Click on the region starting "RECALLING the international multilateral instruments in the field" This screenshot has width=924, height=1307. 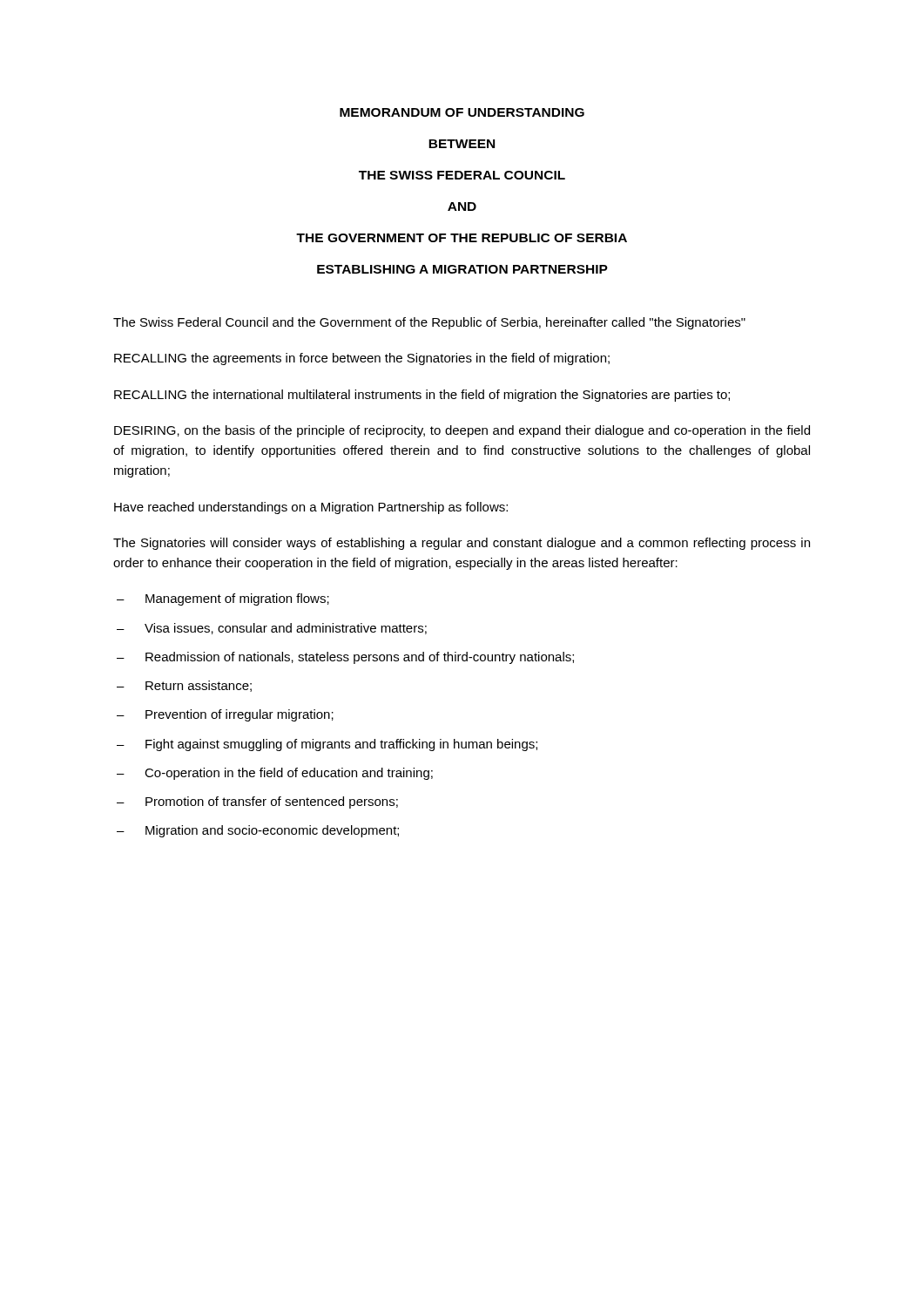[422, 394]
